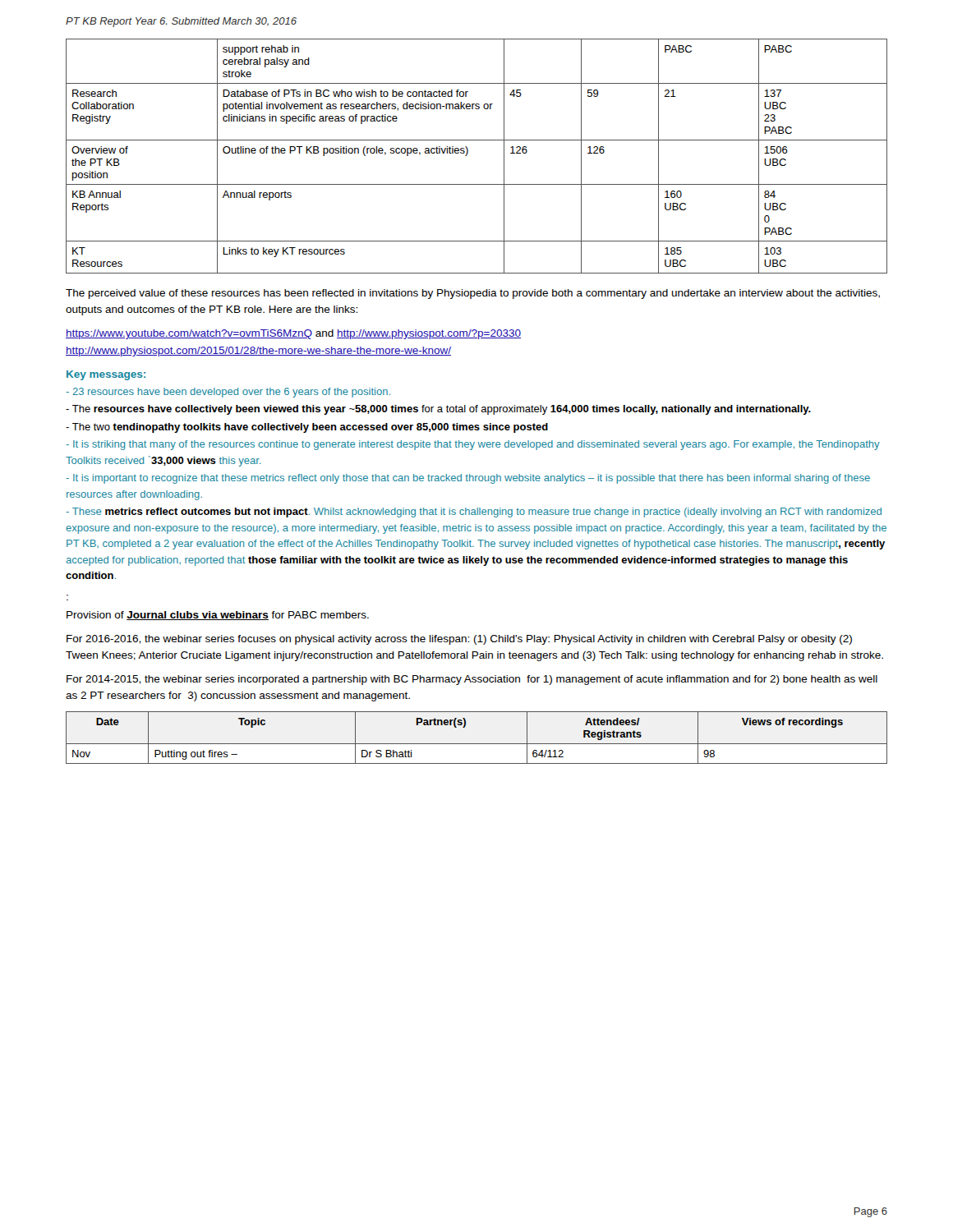Point to the block beginning "These metrics reflect outcomes but"

coord(476,544)
